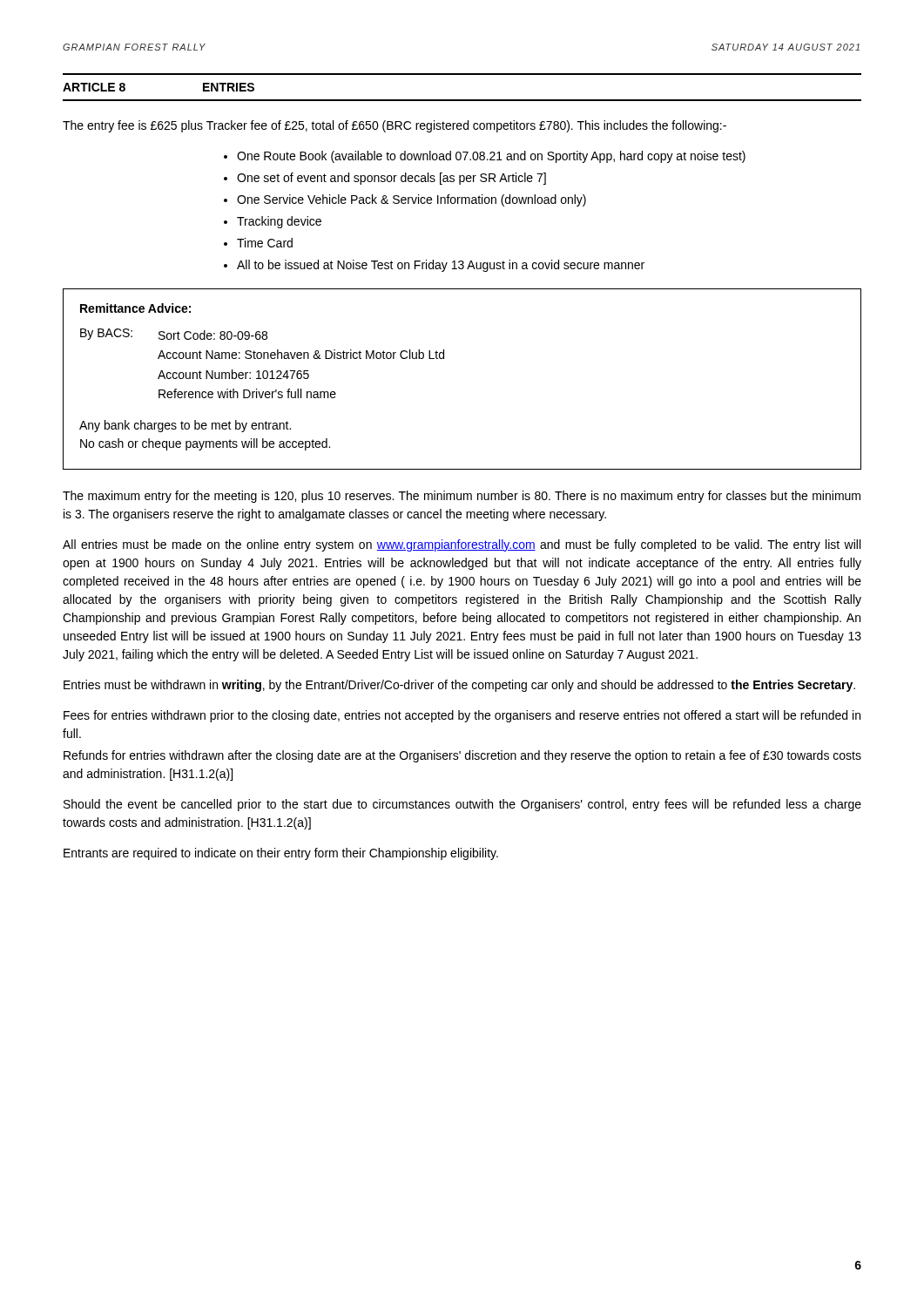
Task: Click the passage that begins "Should the event be cancelled prior to the"
Action: [462, 813]
